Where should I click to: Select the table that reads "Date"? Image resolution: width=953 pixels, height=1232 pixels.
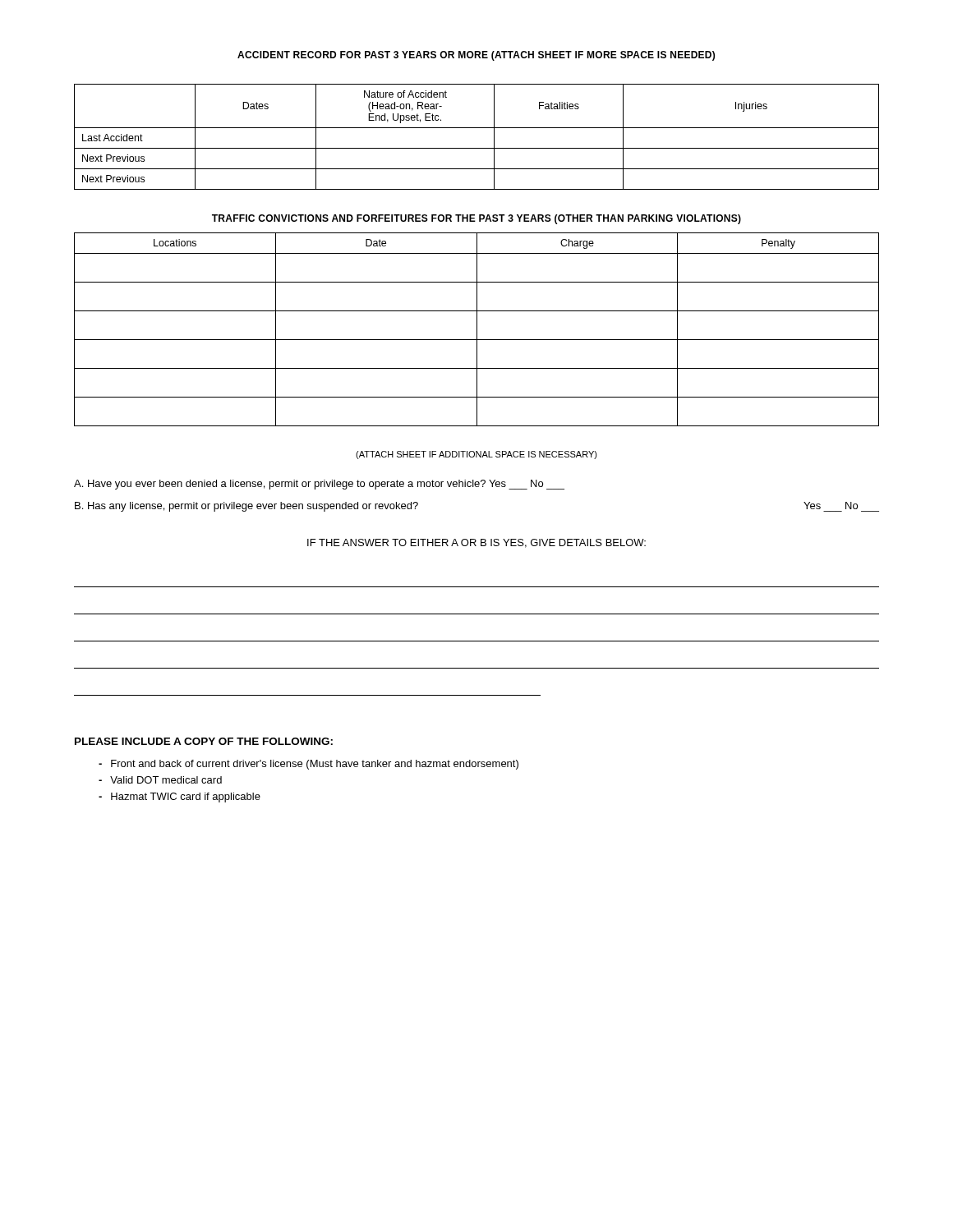(476, 329)
